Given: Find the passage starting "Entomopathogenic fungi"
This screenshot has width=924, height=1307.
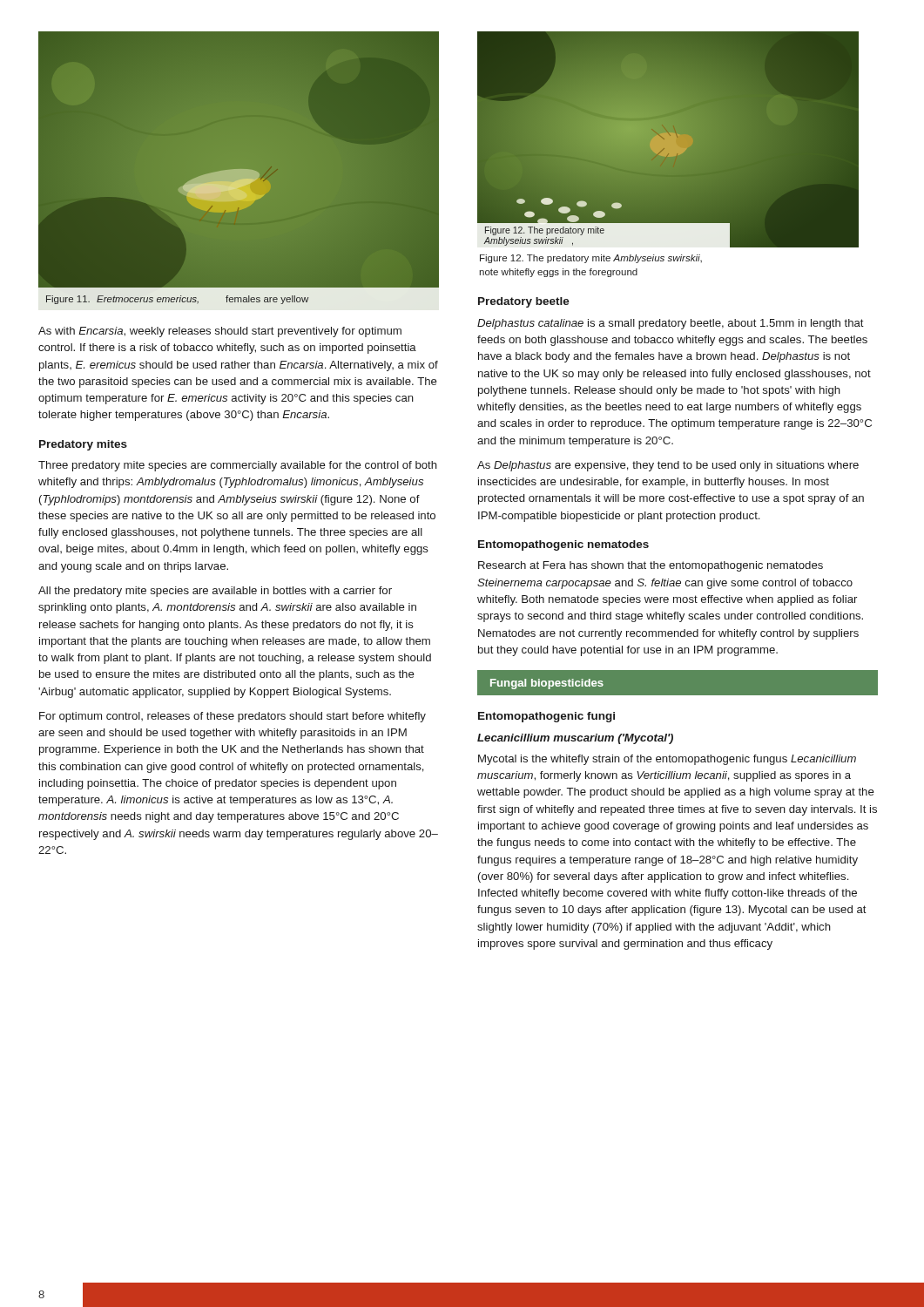Looking at the screenshot, I should tap(546, 716).
